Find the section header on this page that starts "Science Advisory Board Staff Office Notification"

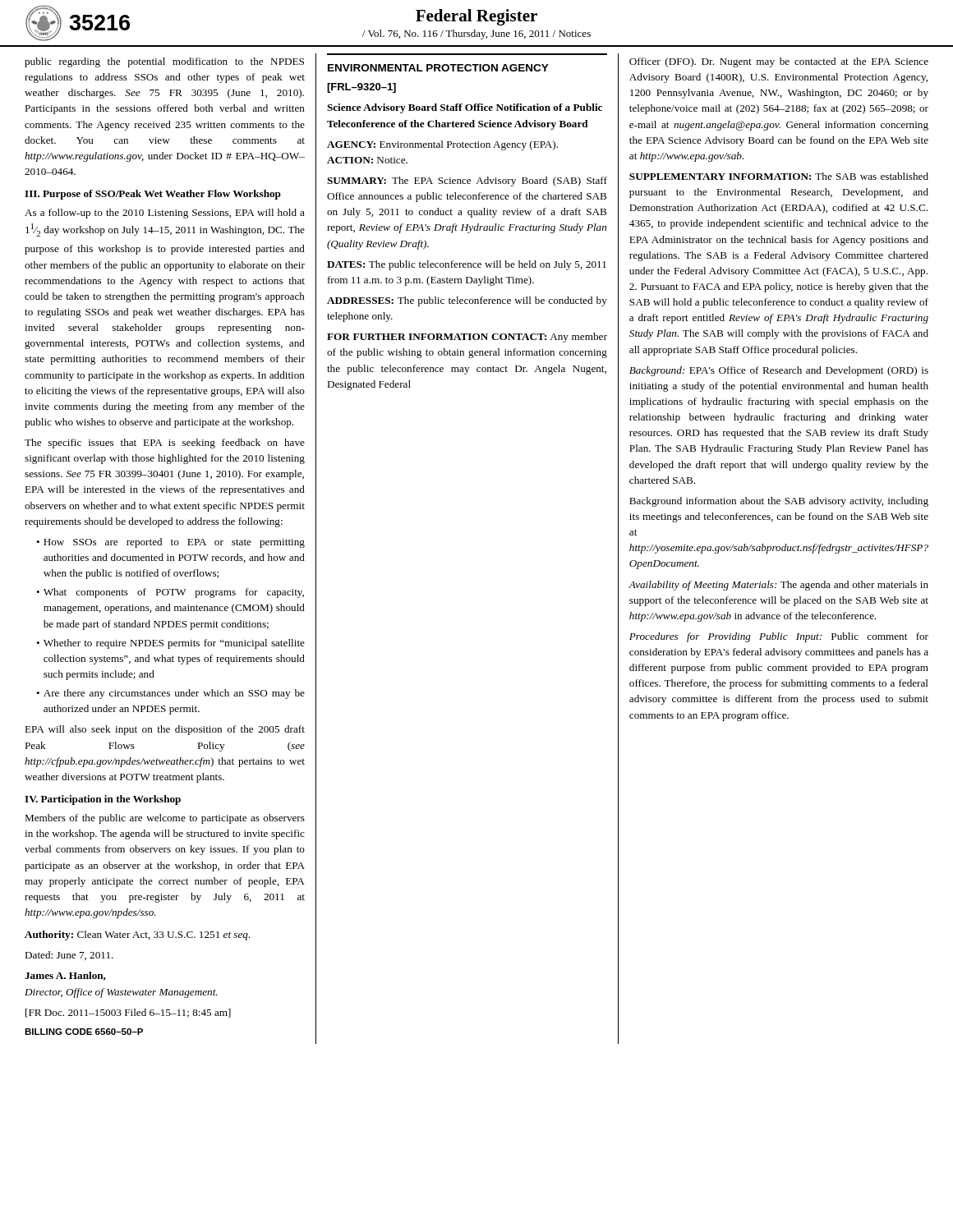[465, 115]
